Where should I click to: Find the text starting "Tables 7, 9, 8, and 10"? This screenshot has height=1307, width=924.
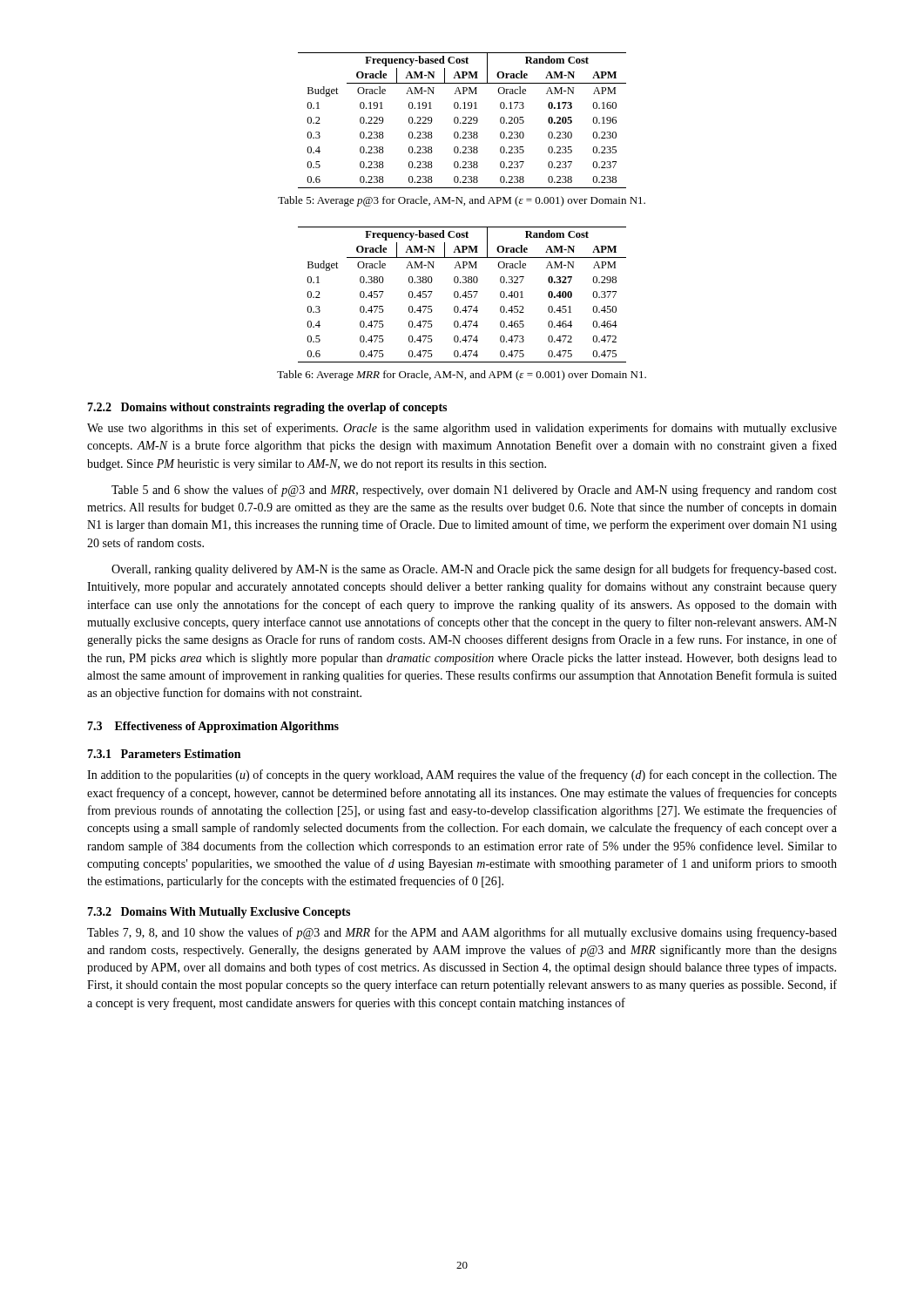(462, 968)
